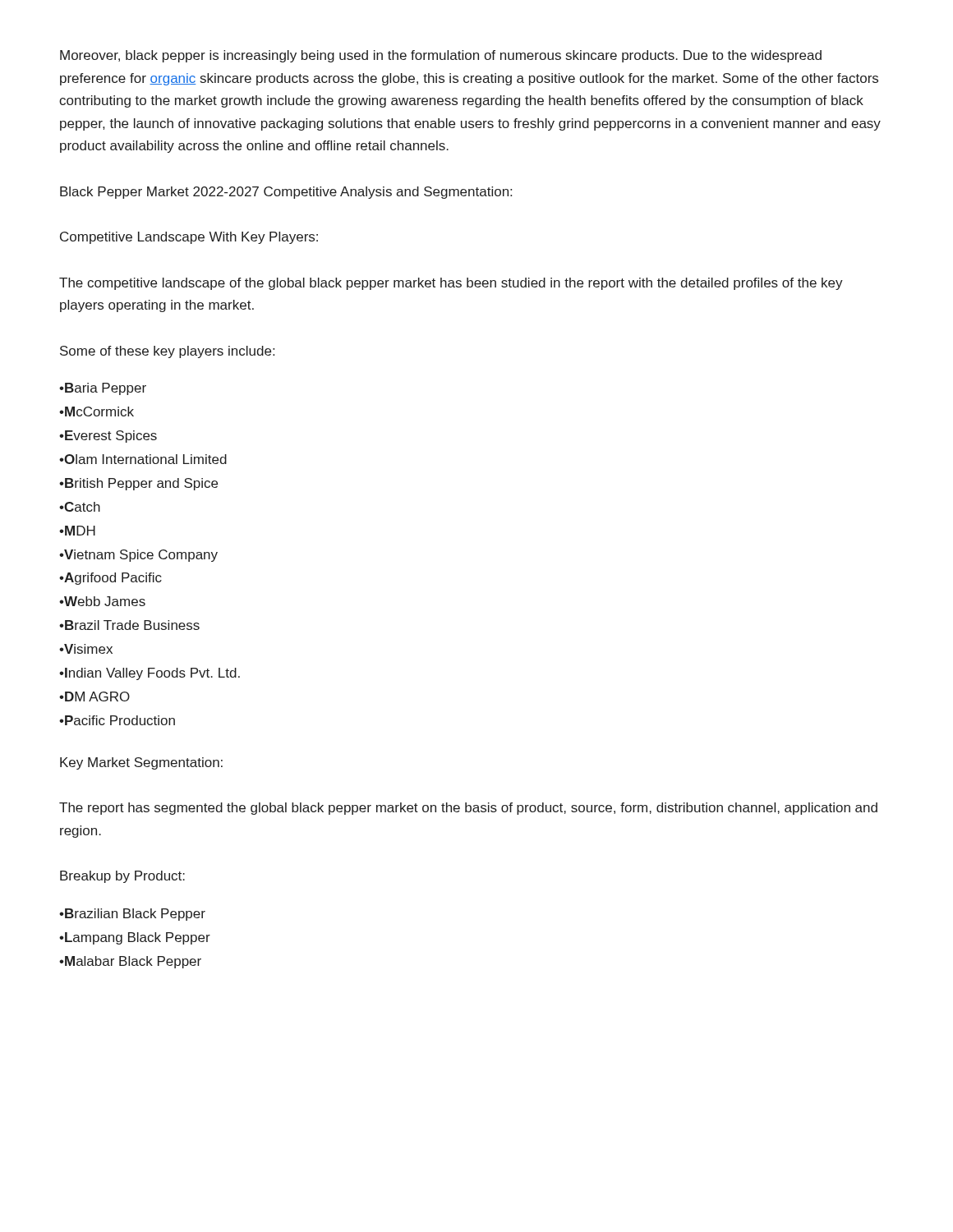Locate the region starting "•Brazilian Black Pepper"
Viewport: 953px width, 1232px height.
point(132,914)
